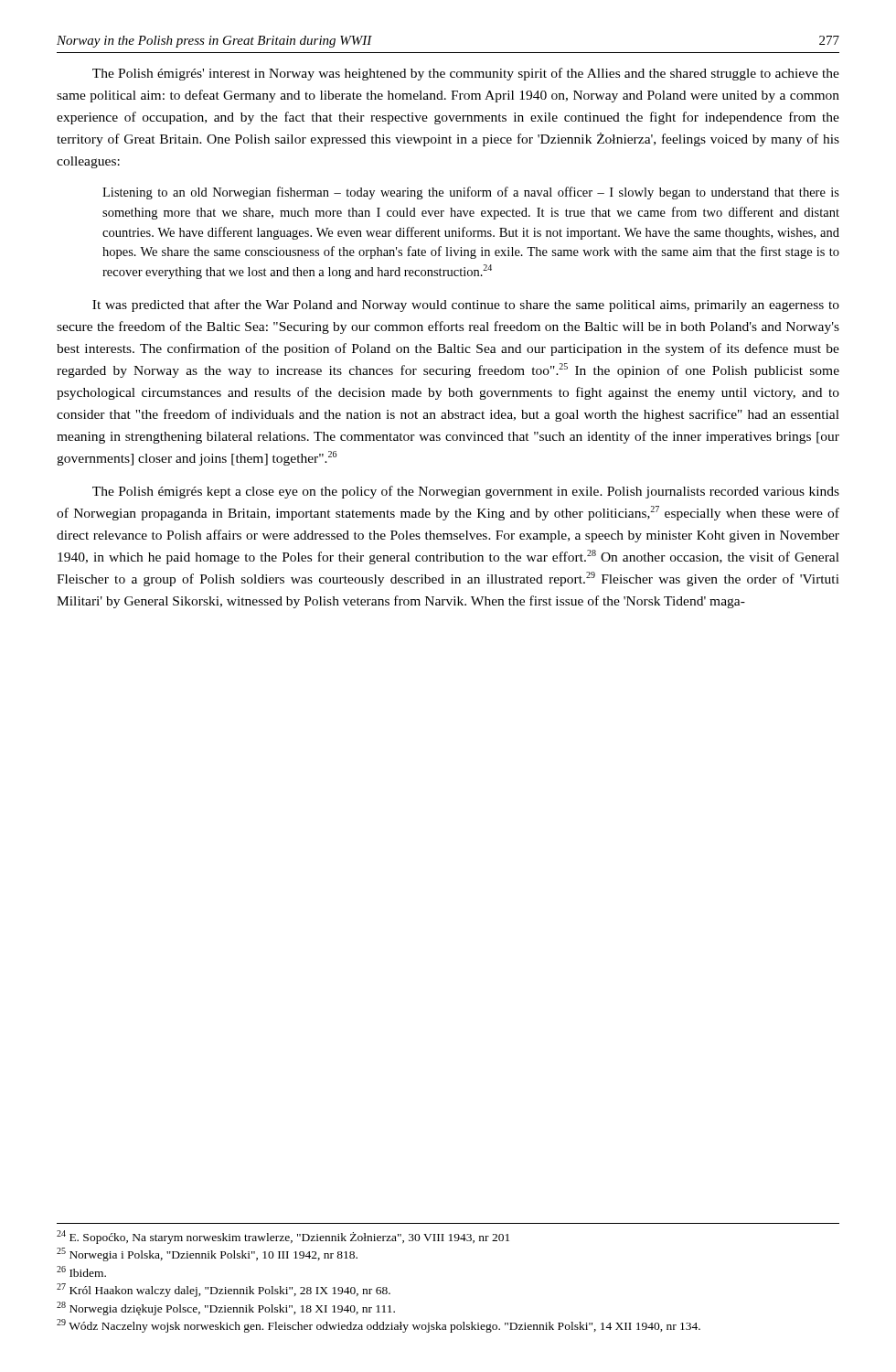Select the element starting "29 Wódz Naczelny wojsk"
Viewport: 896px width, 1372px height.
[379, 1325]
